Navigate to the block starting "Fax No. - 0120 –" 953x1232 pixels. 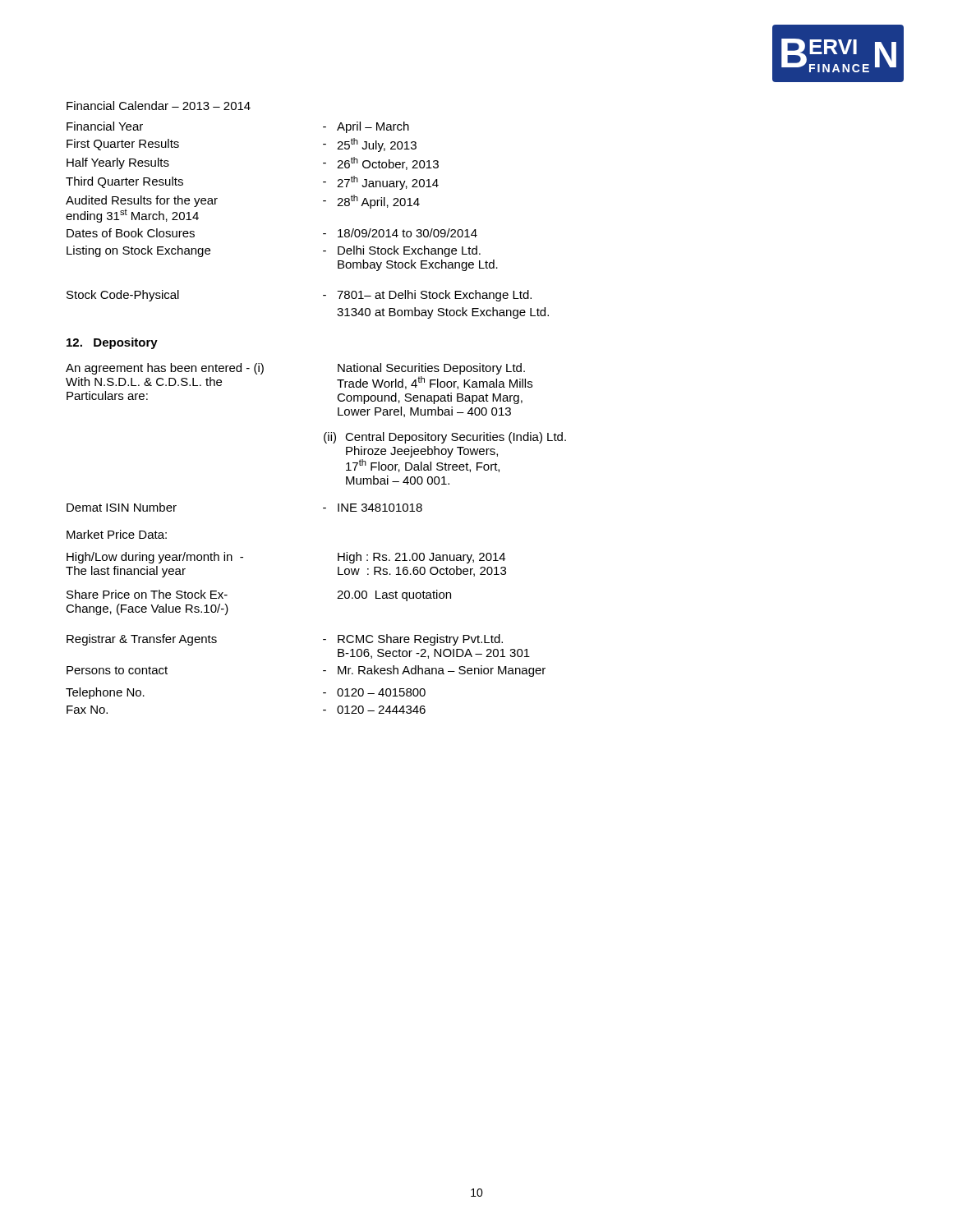[79, 709]
